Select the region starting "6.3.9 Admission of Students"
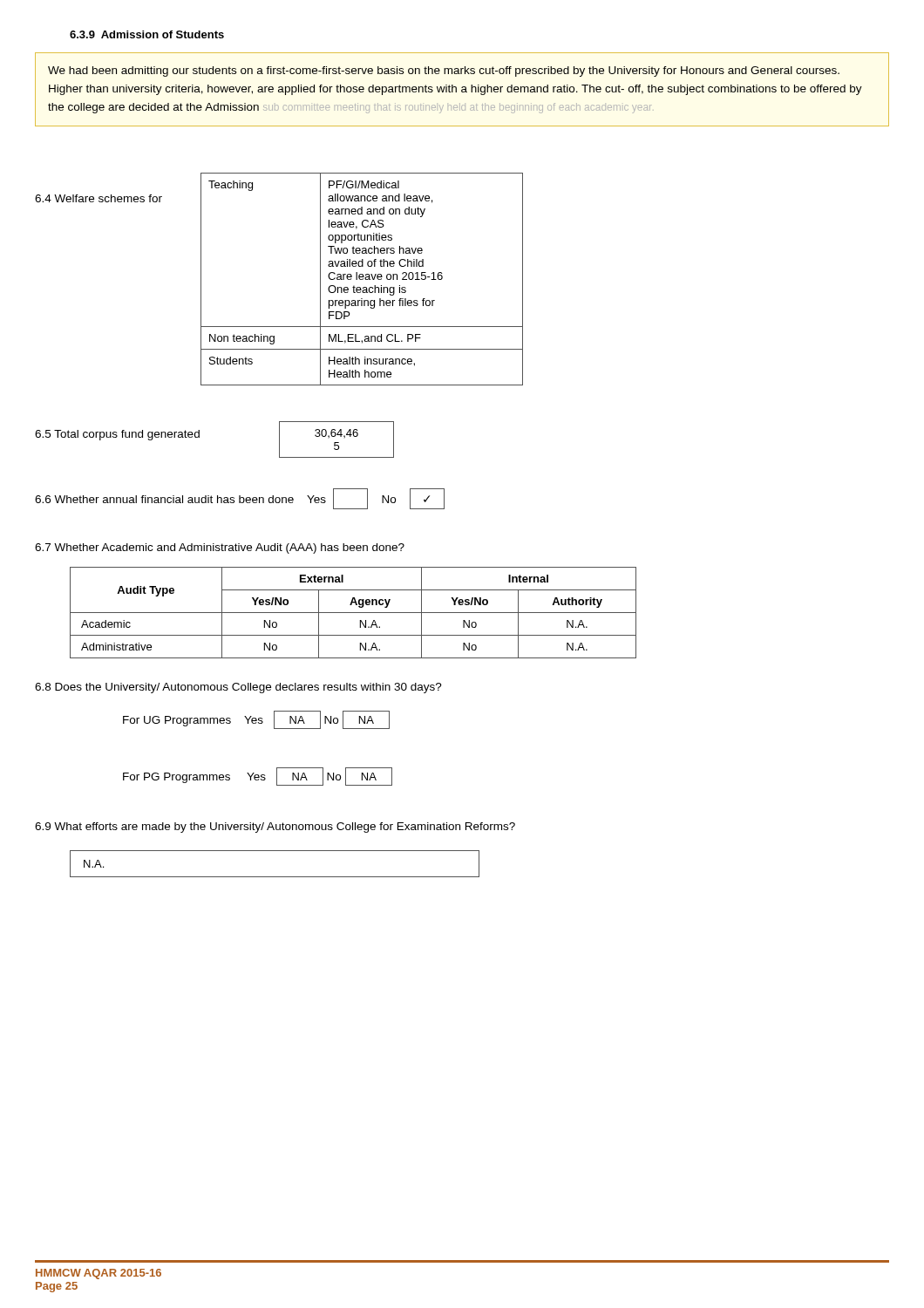This screenshot has width=924, height=1308. [147, 34]
